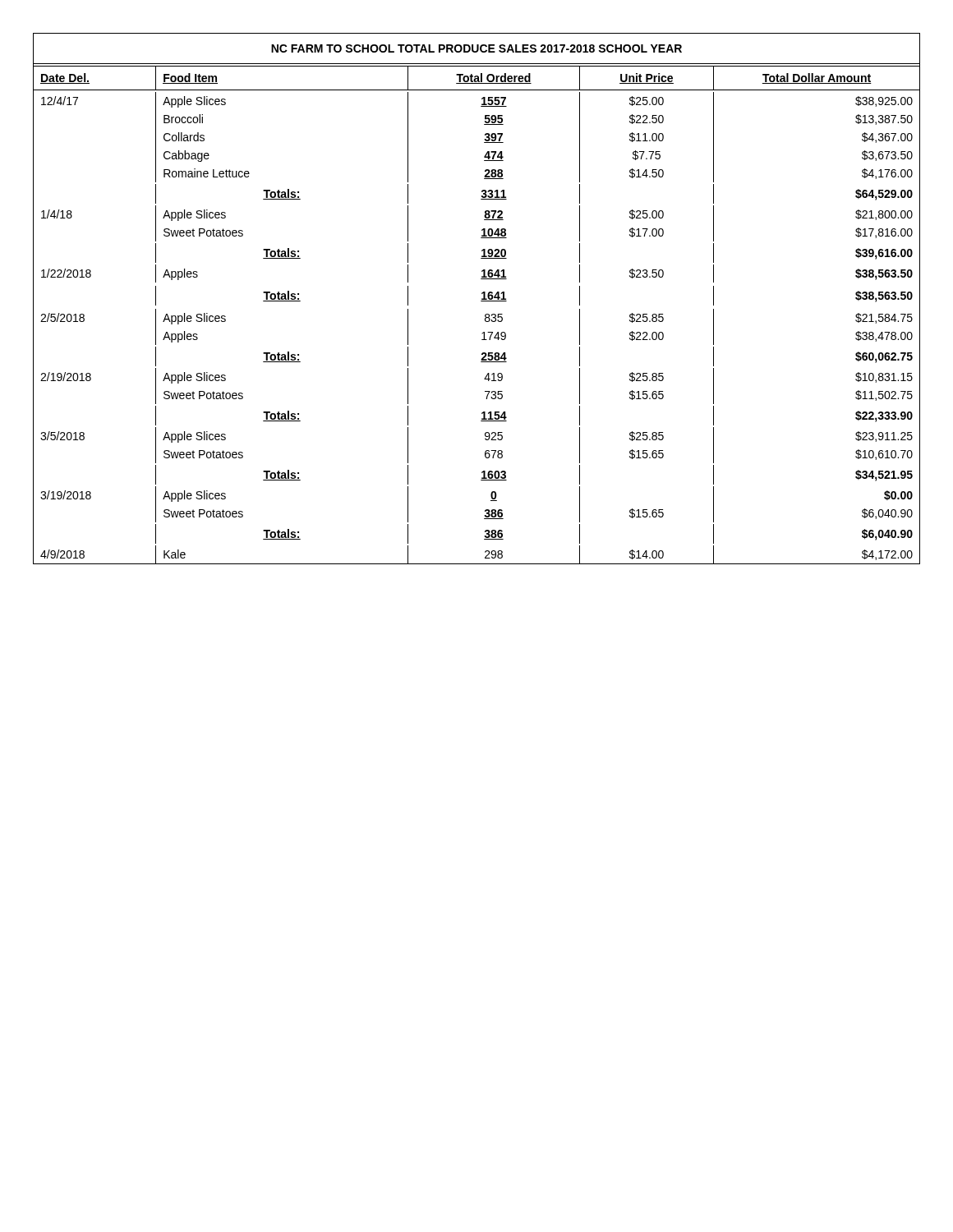Click on the table containing "Total Ordered"
The height and width of the screenshot is (1232, 953).
point(476,299)
